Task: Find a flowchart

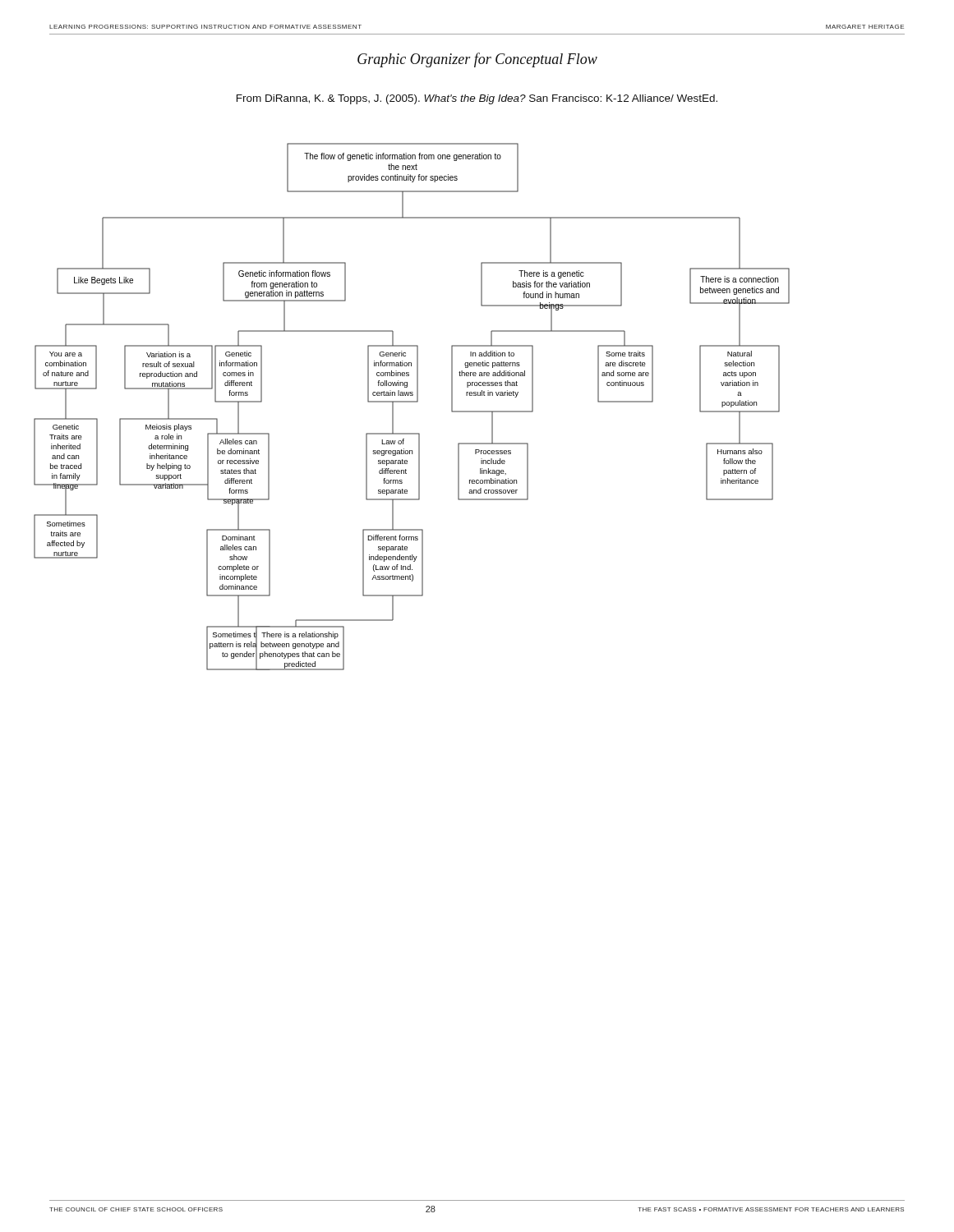Action: point(481,501)
